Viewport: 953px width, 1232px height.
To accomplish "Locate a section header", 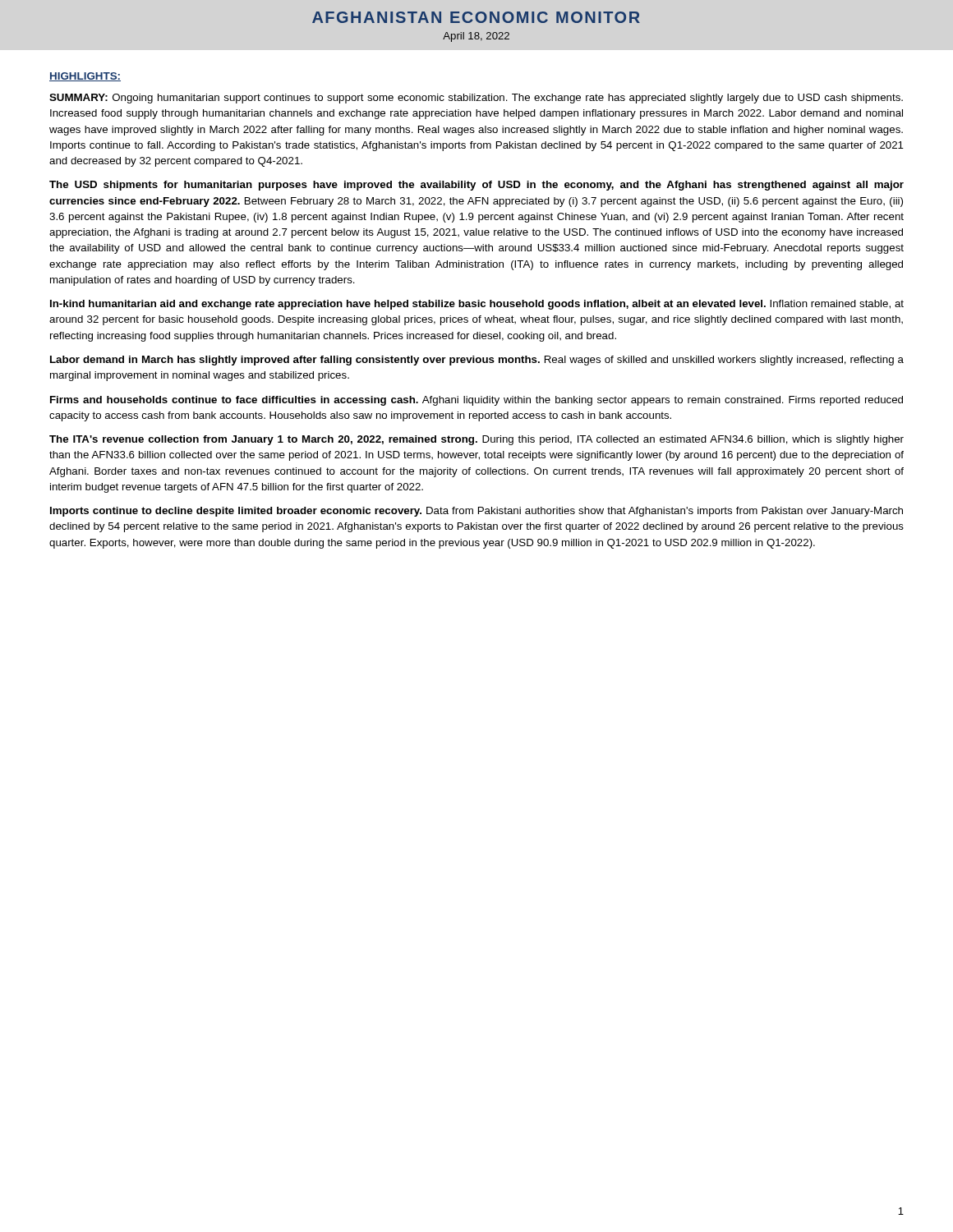I will pos(85,76).
